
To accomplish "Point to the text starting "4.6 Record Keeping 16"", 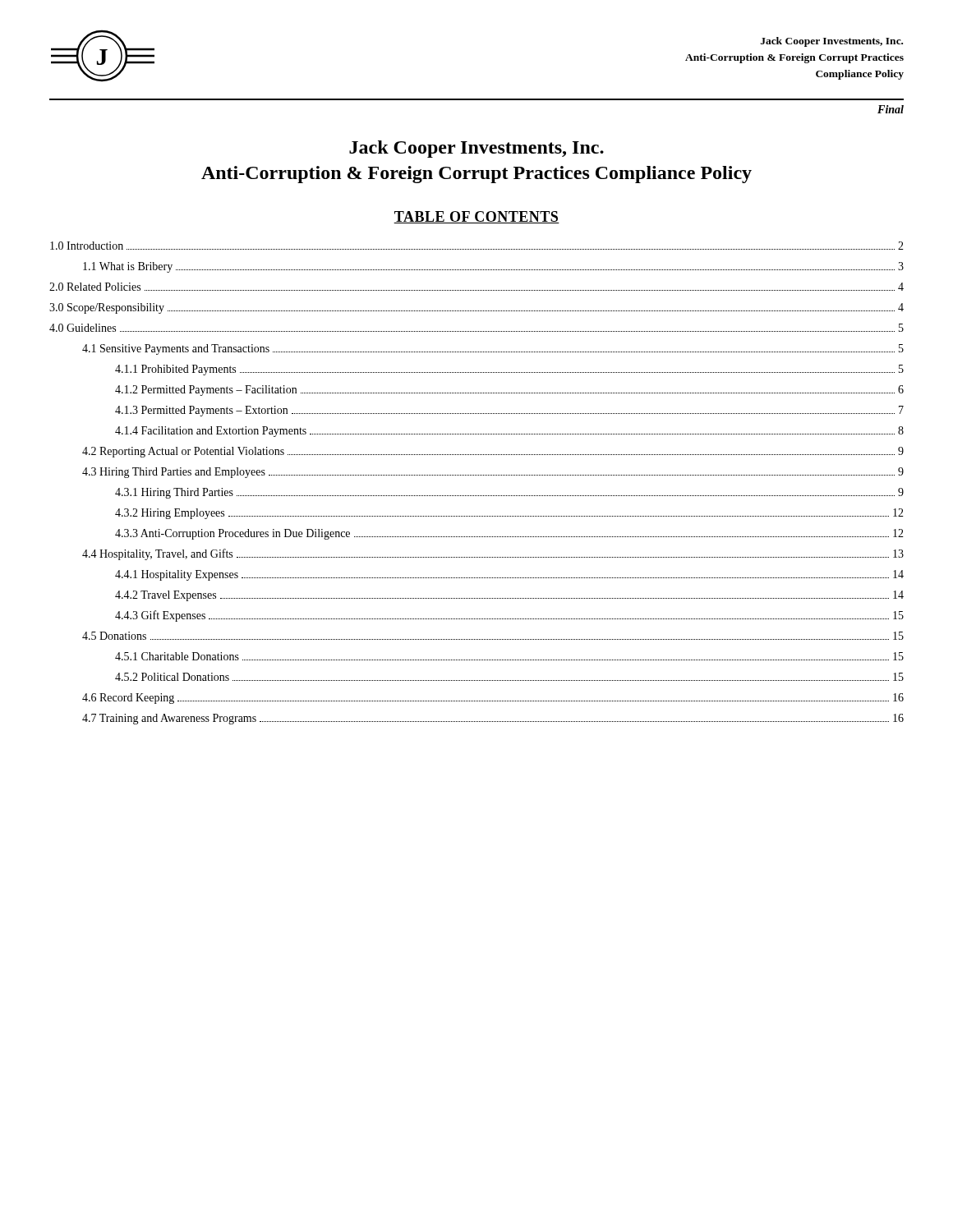I will pyautogui.click(x=493, y=698).
